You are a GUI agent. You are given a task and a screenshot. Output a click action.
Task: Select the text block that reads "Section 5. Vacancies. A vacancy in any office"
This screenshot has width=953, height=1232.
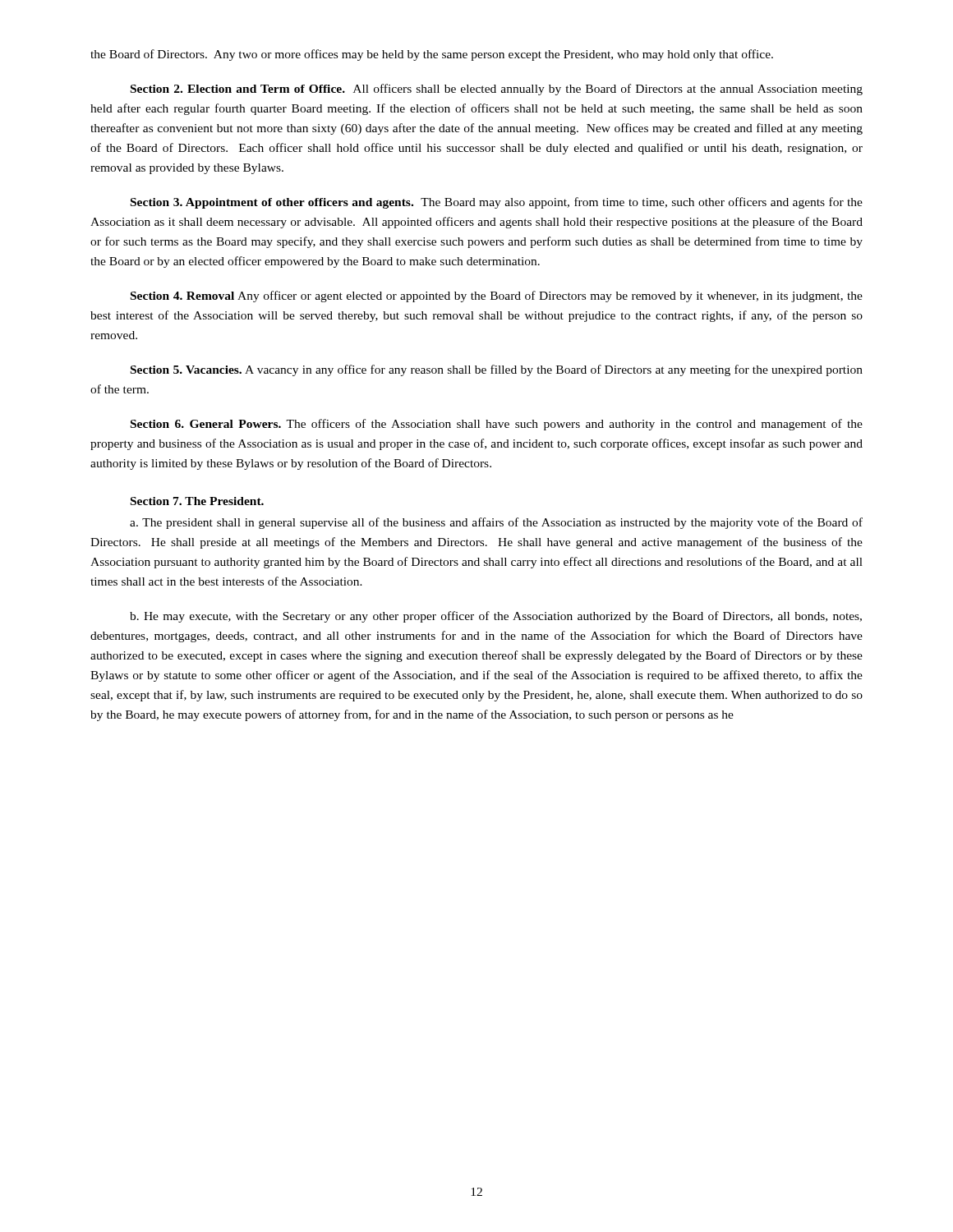(476, 379)
